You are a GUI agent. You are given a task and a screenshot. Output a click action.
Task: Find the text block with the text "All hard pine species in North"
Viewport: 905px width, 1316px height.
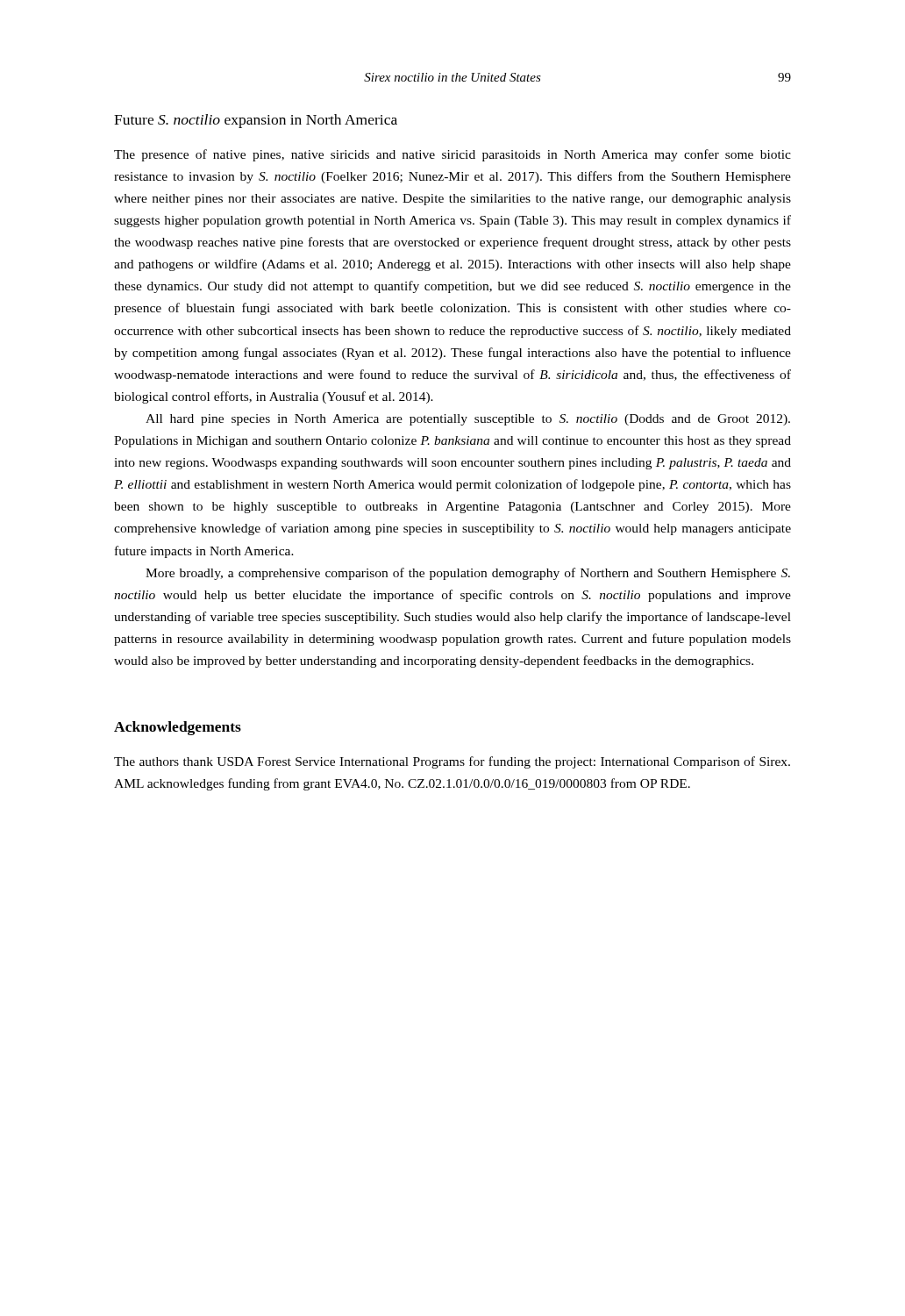tap(452, 484)
